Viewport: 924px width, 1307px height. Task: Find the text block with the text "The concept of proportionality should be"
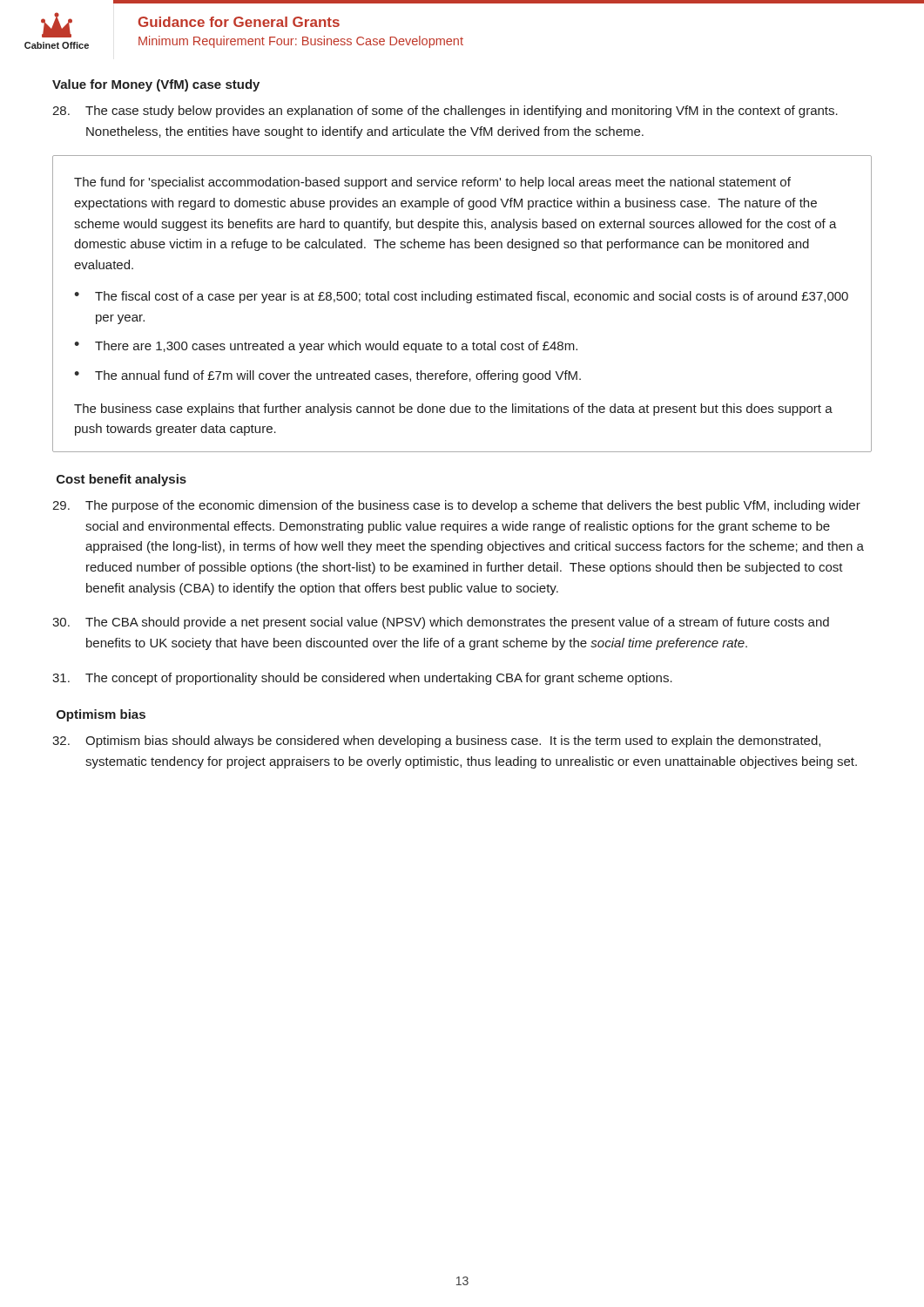click(363, 678)
